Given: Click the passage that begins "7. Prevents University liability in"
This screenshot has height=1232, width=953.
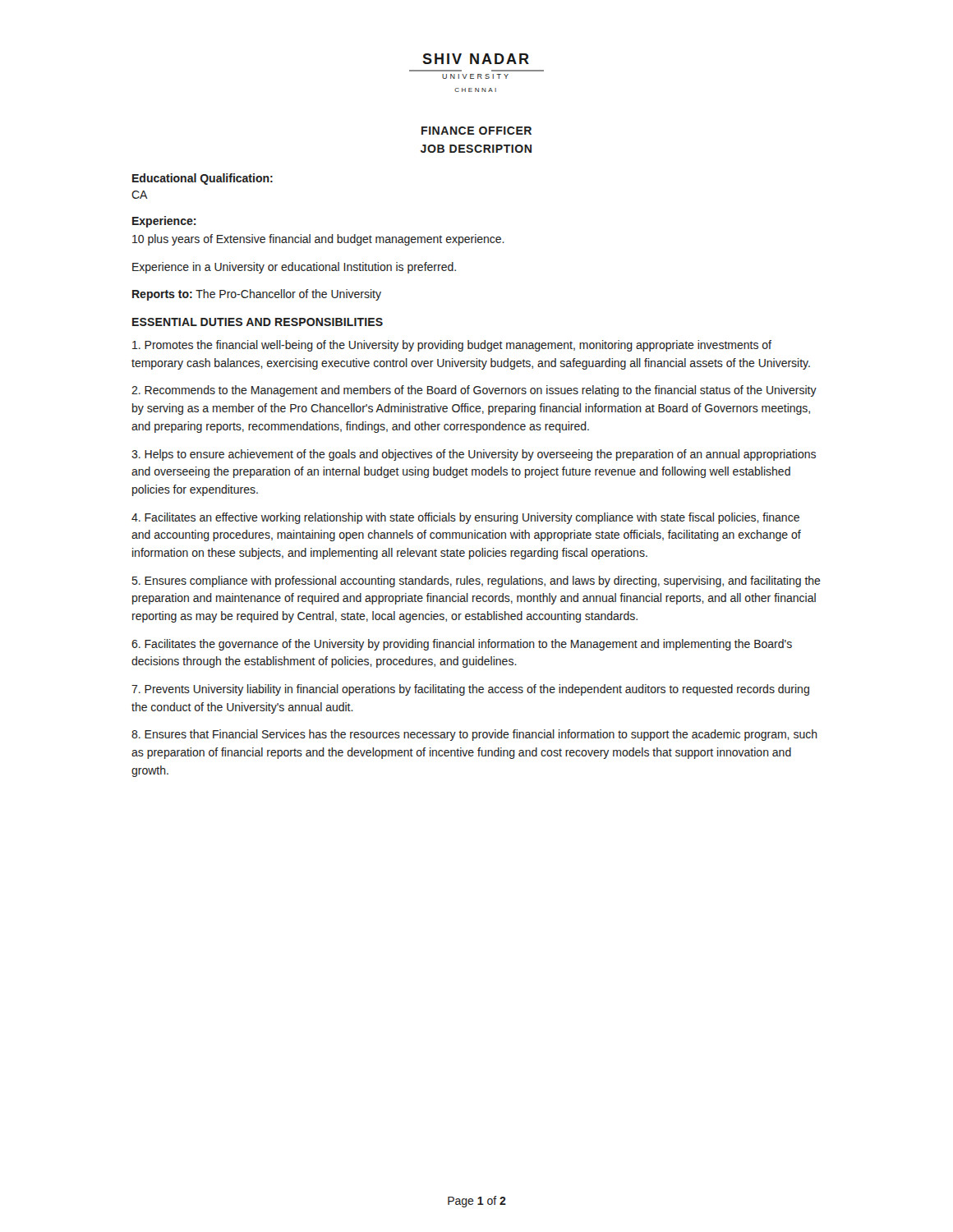Looking at the screenshot, I should [x=471, y=698].
